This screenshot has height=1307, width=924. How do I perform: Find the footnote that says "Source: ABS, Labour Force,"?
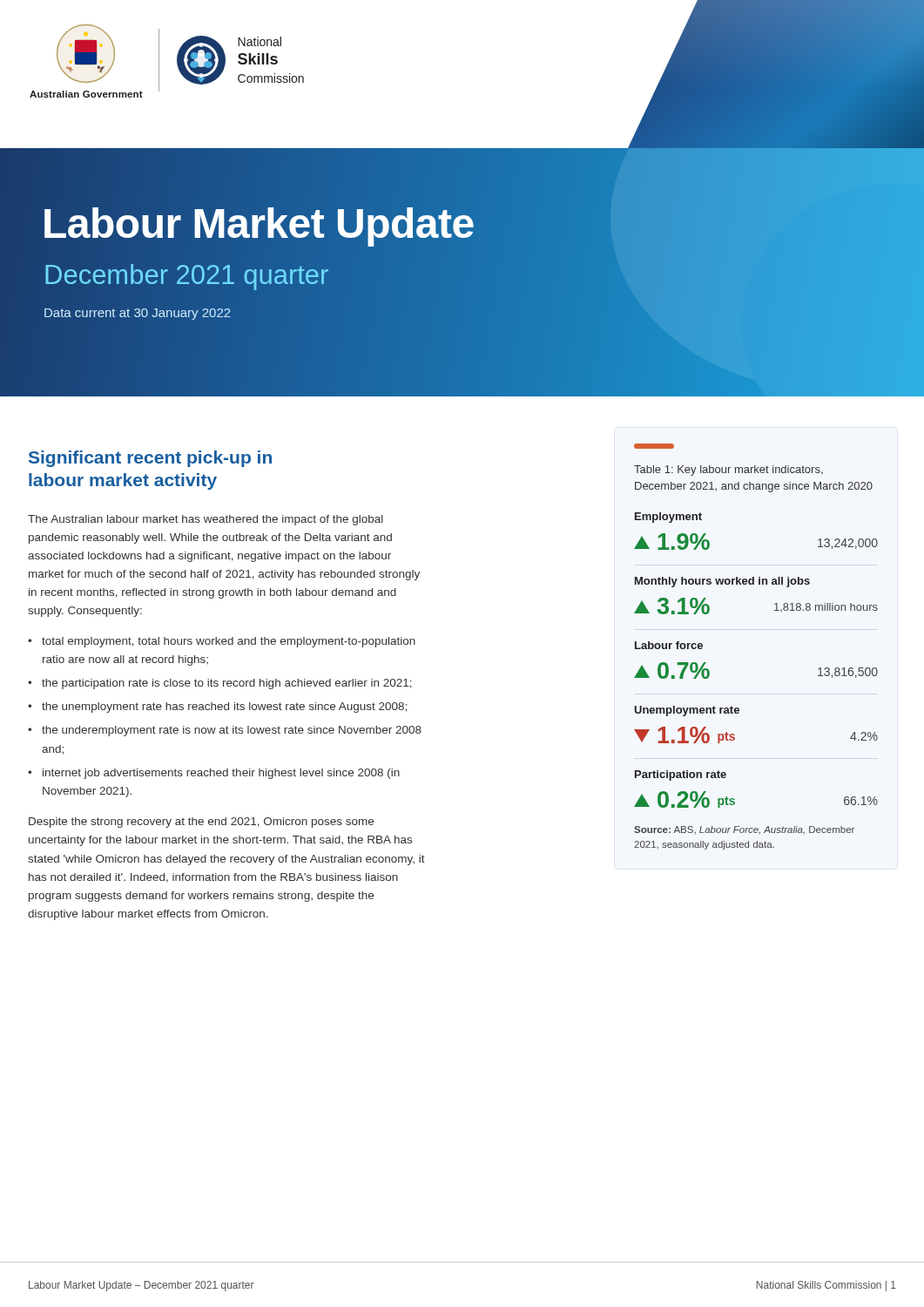[x=744, y=837]
